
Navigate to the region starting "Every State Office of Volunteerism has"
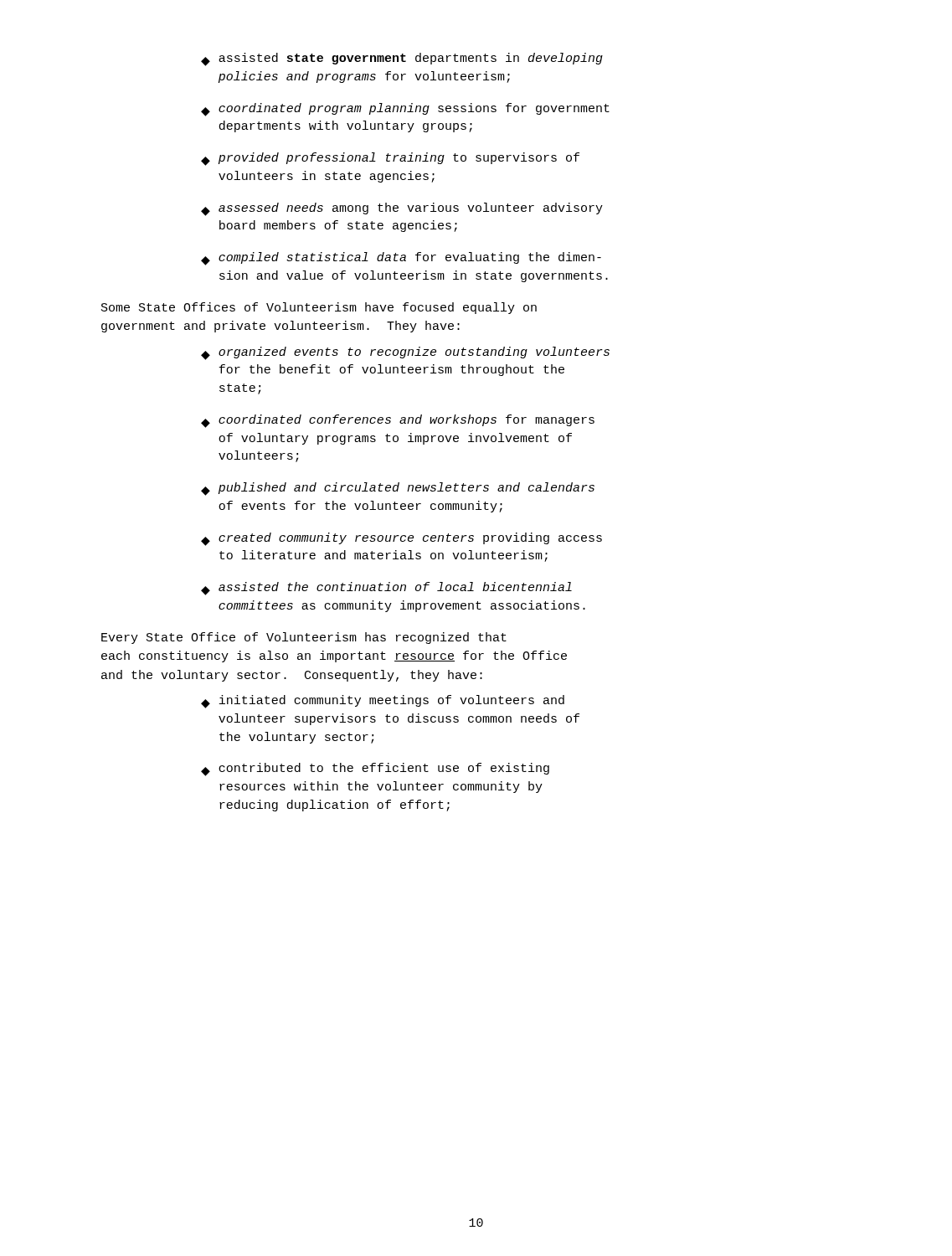click(493, 658)
